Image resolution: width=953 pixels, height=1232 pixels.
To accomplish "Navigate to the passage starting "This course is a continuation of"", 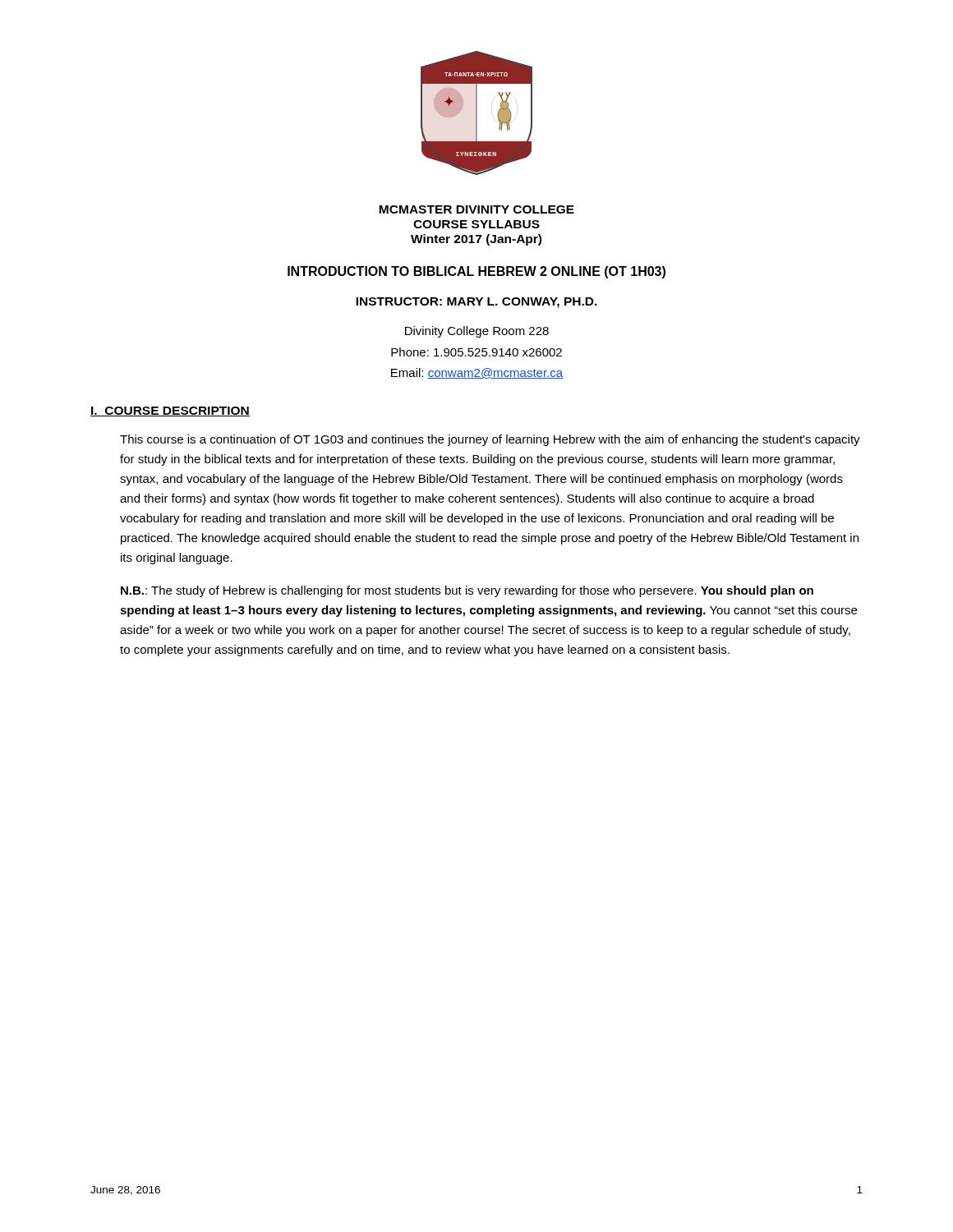I will click(490, 498).
